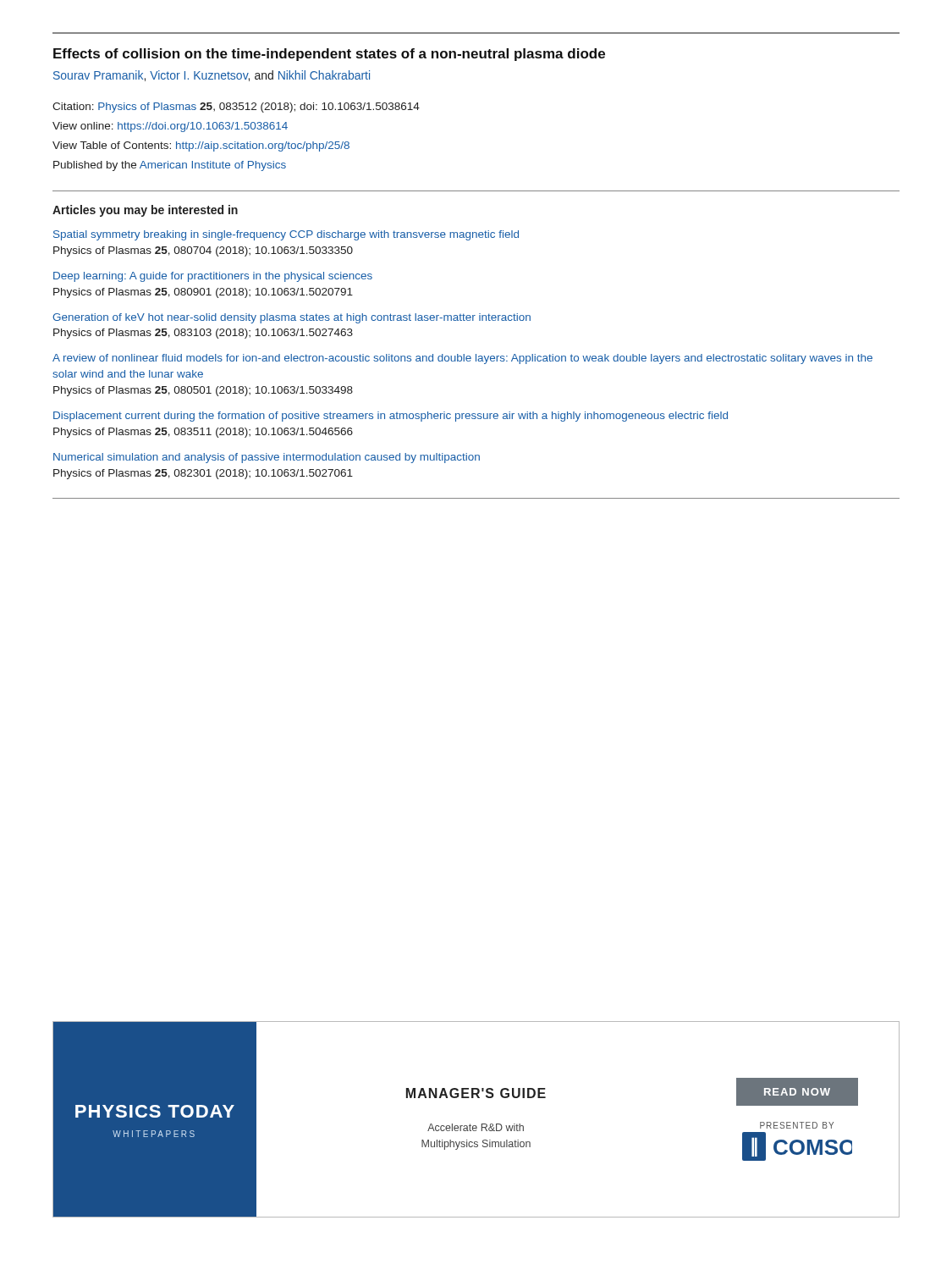Click on the region starting "Generation of keV hot near-solid"
Viewport: 952px width, 1270px height.
(x=476, y=324)
